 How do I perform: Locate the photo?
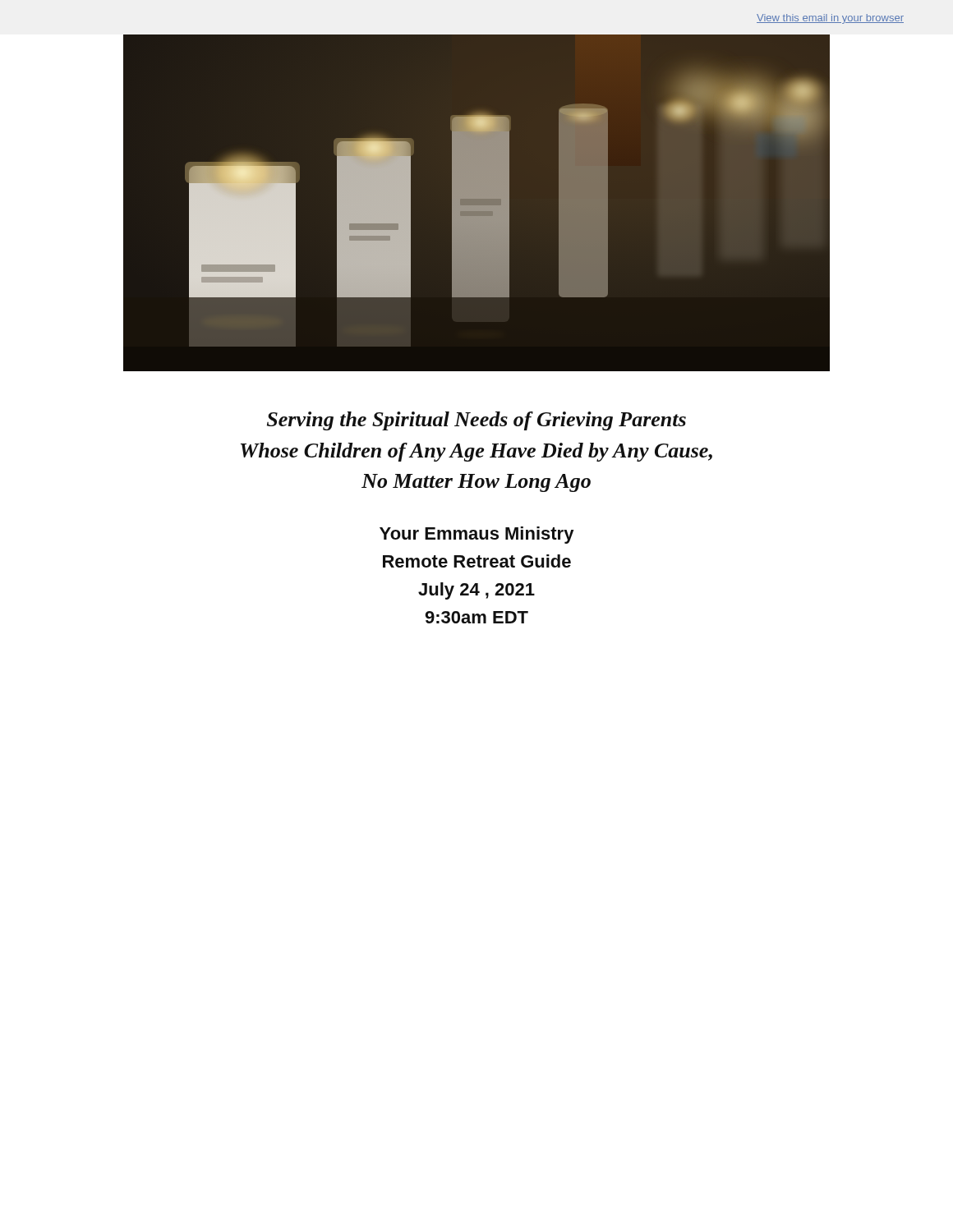476,205
